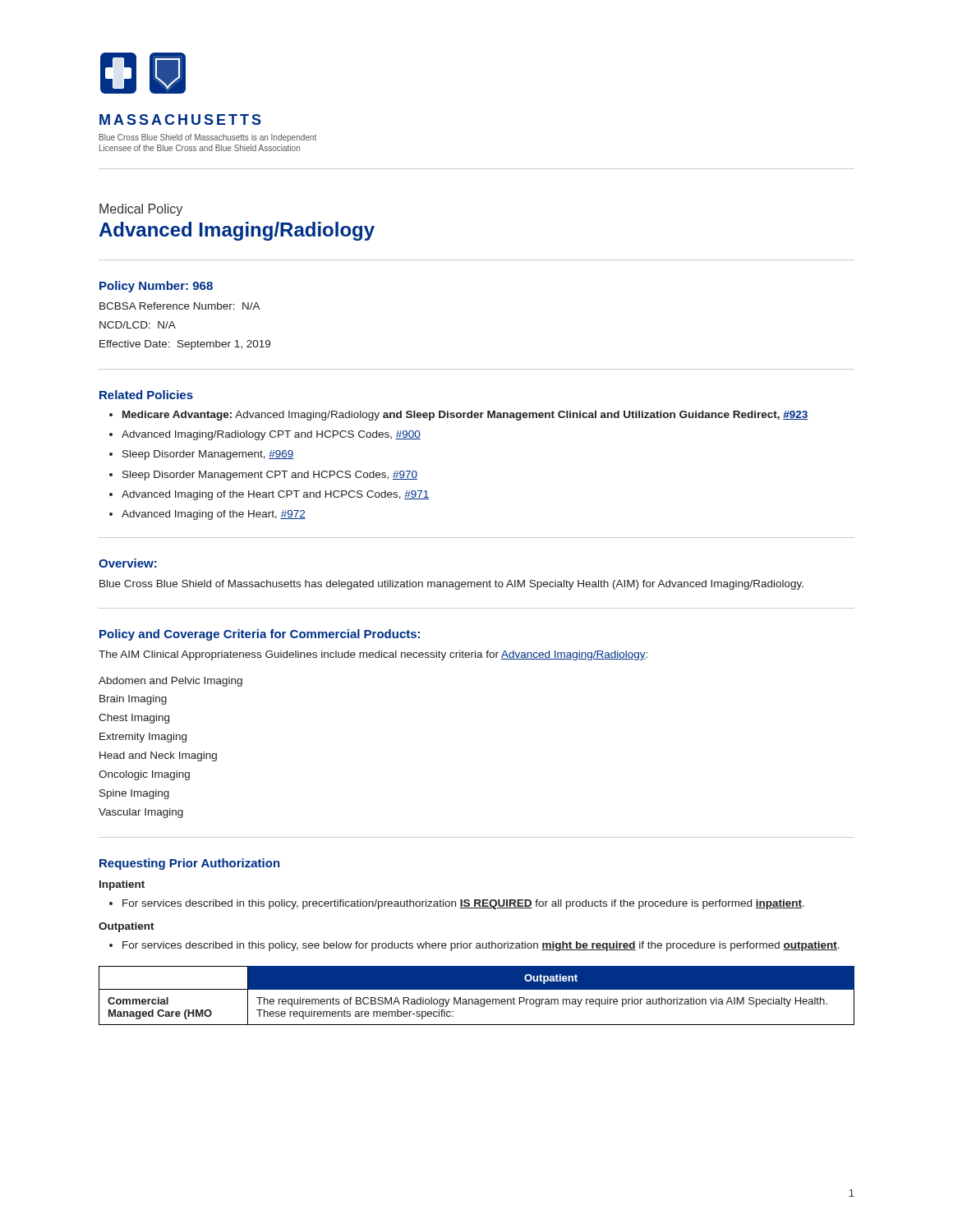Point to "Policy Number: 968"
Image resolution: width=953 pixels, height=1232 pixels.
[x=156, y=285]
